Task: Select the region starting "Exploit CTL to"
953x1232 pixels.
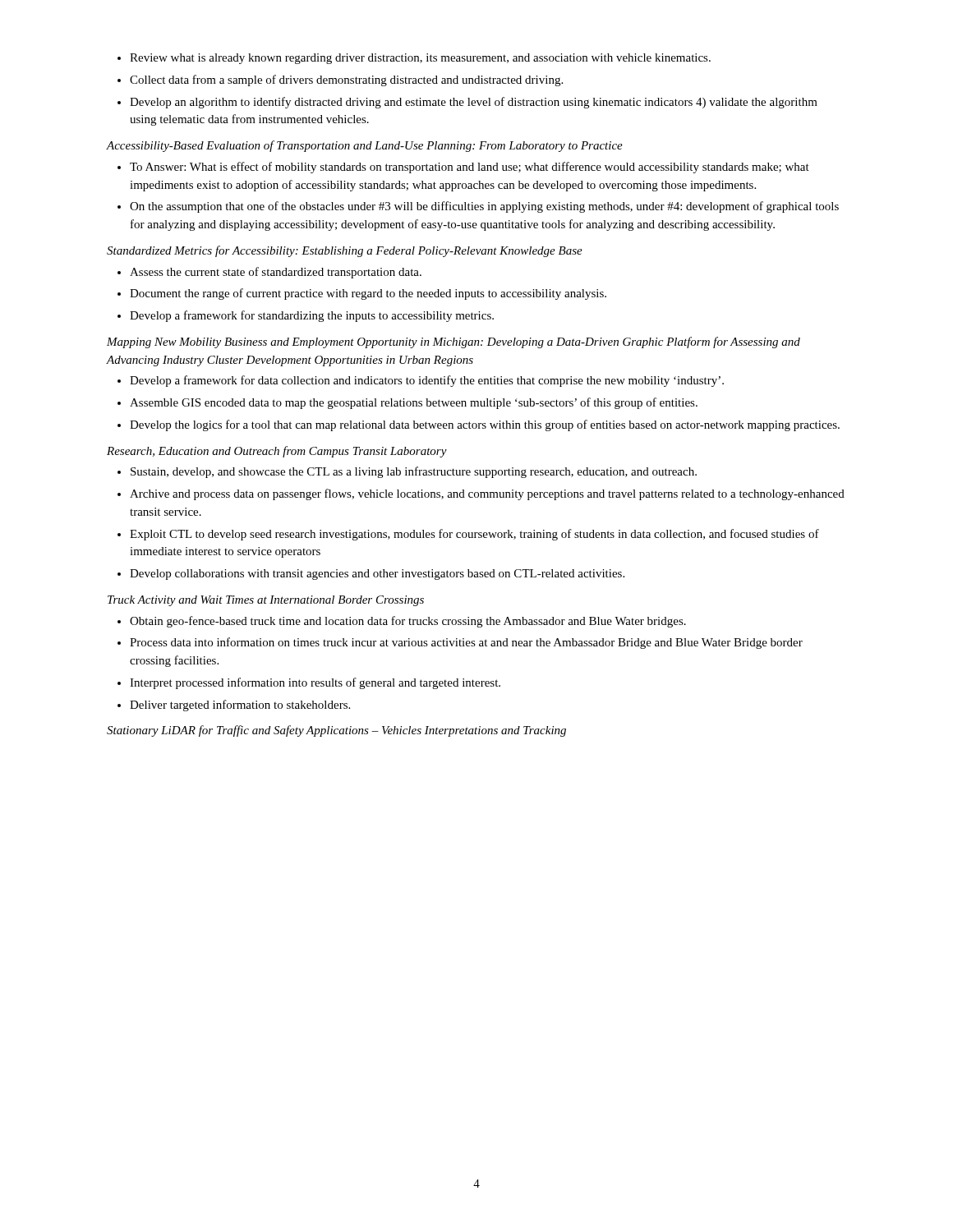Action: point(474,542)
